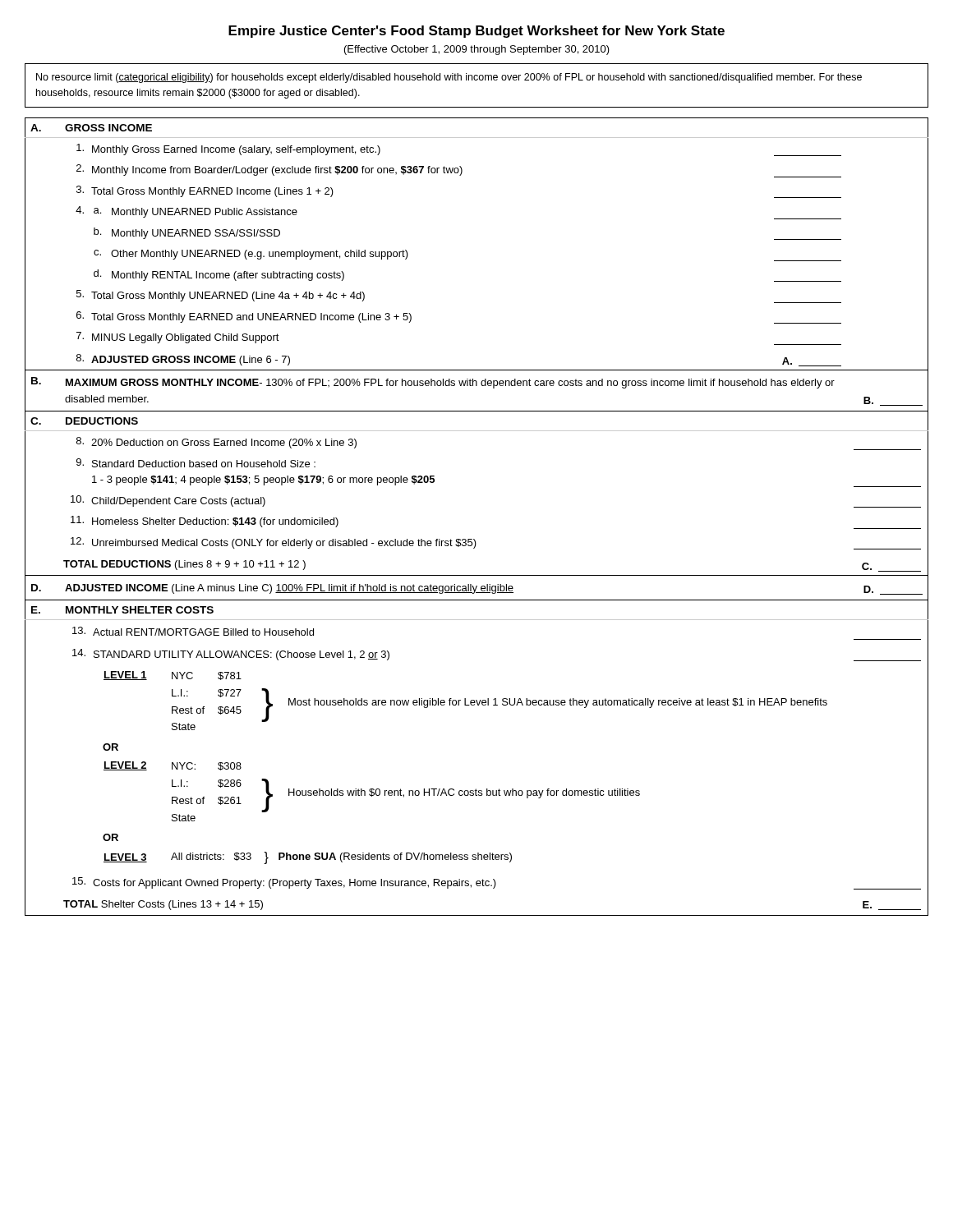
Task: Select the region starting "b. Monthly UNEARNED SSA/SSI/SSD"
Action: [144, 232]
